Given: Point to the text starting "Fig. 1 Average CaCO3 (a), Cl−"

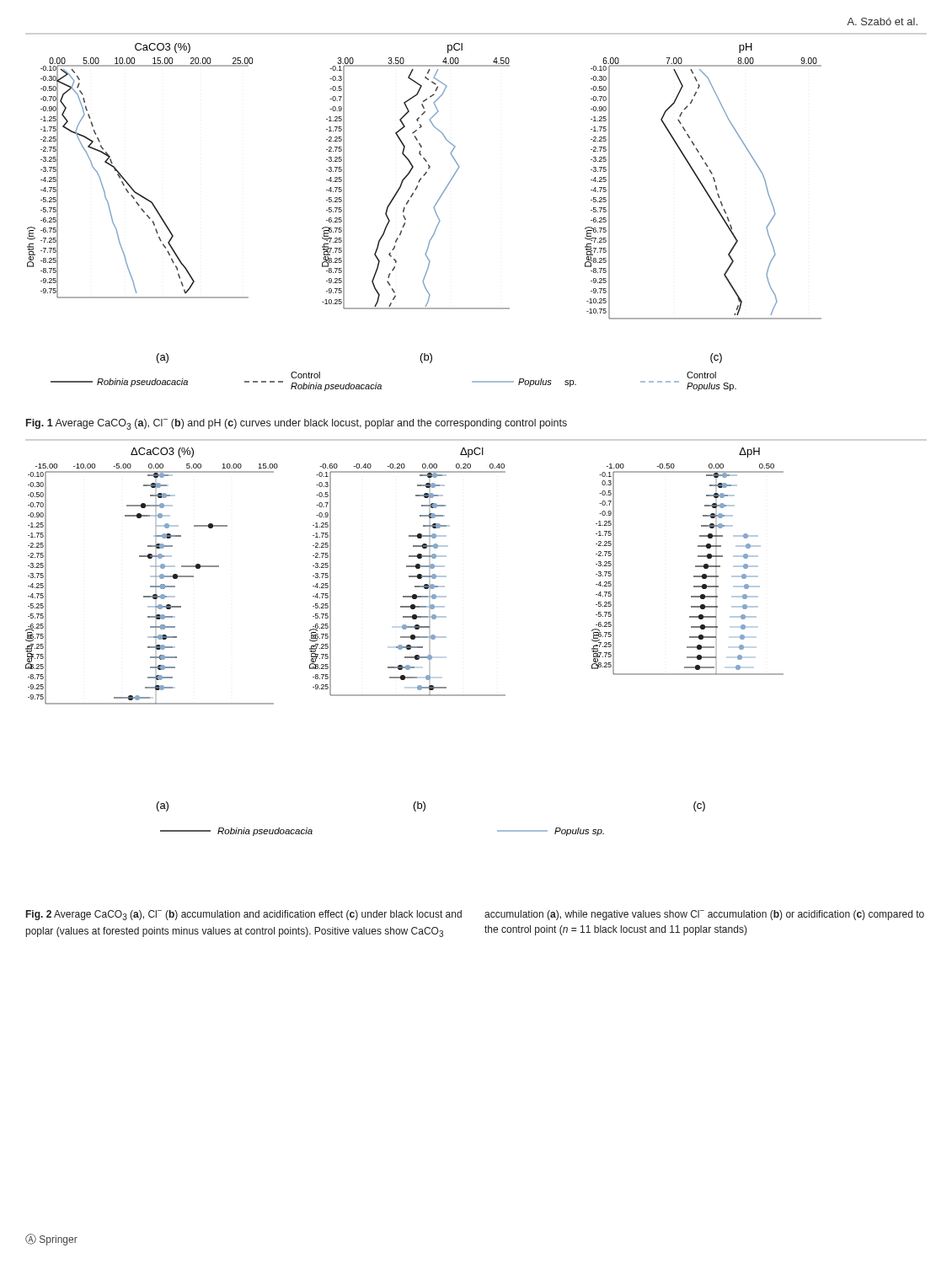Looking at the screenshot, I should point(296,423).
